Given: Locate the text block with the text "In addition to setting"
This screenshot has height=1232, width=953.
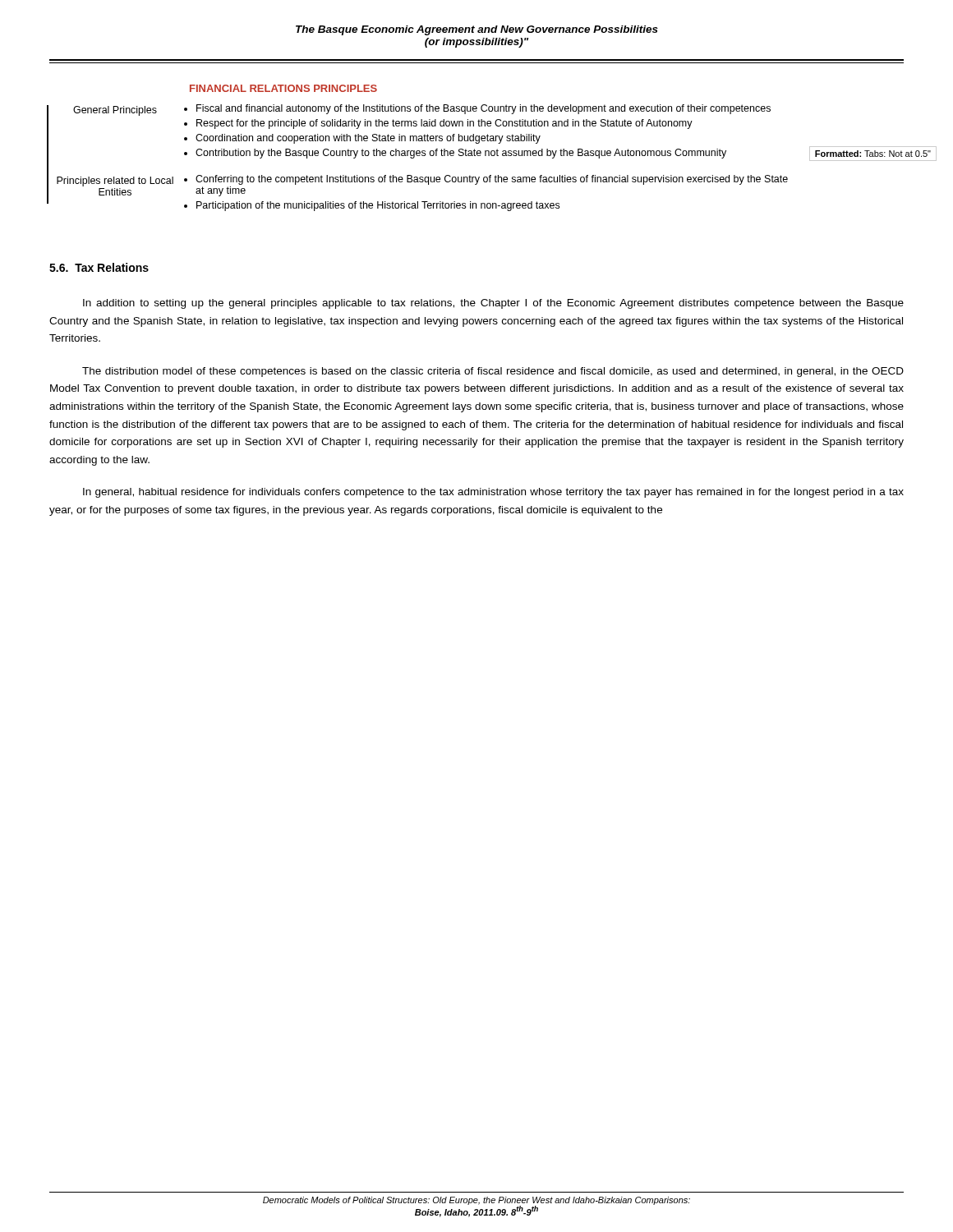Looking at the screenshot, I should point(476,320).
